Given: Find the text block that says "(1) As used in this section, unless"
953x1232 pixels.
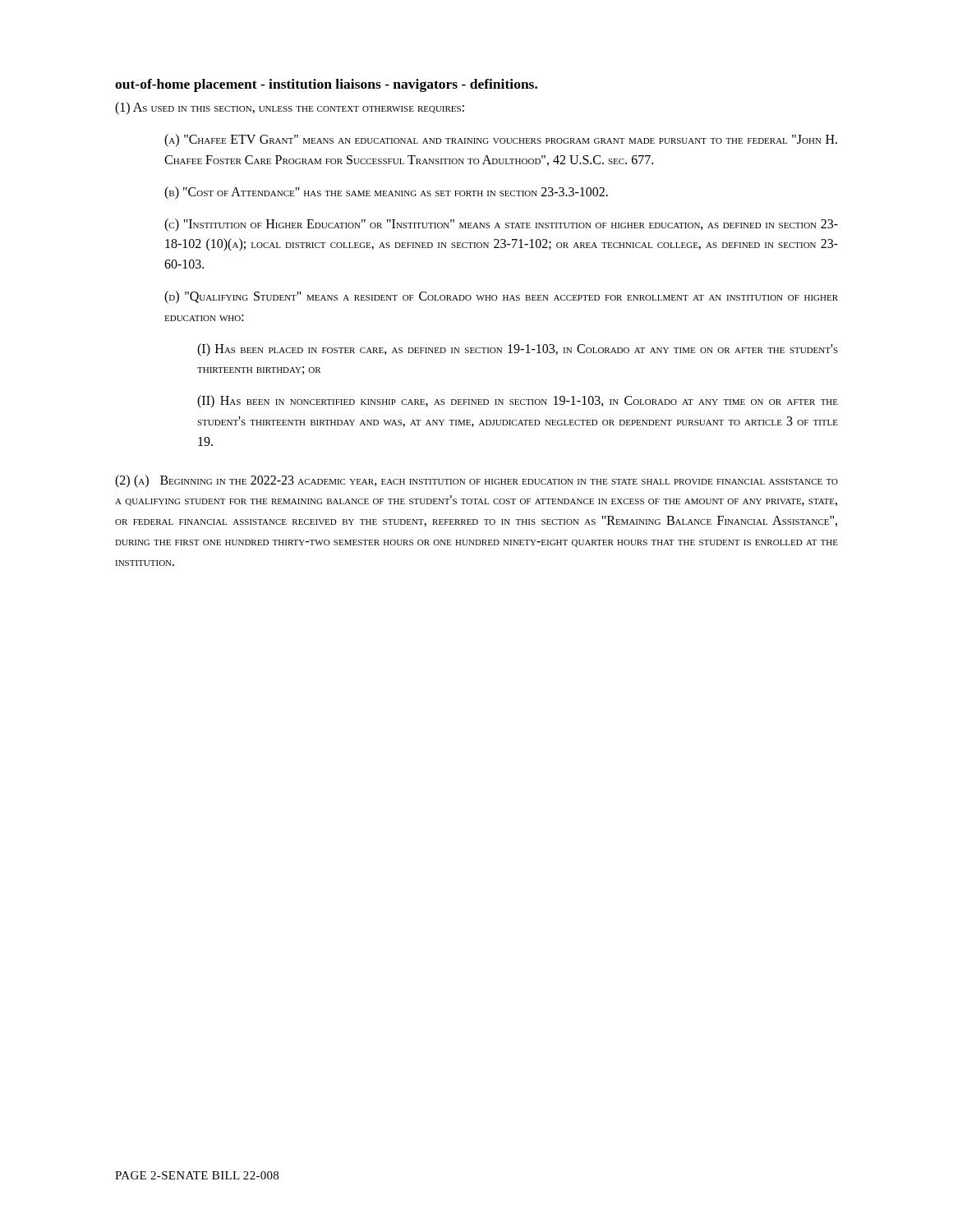Looking at the screenshot, I should click(x=290, y=107).
